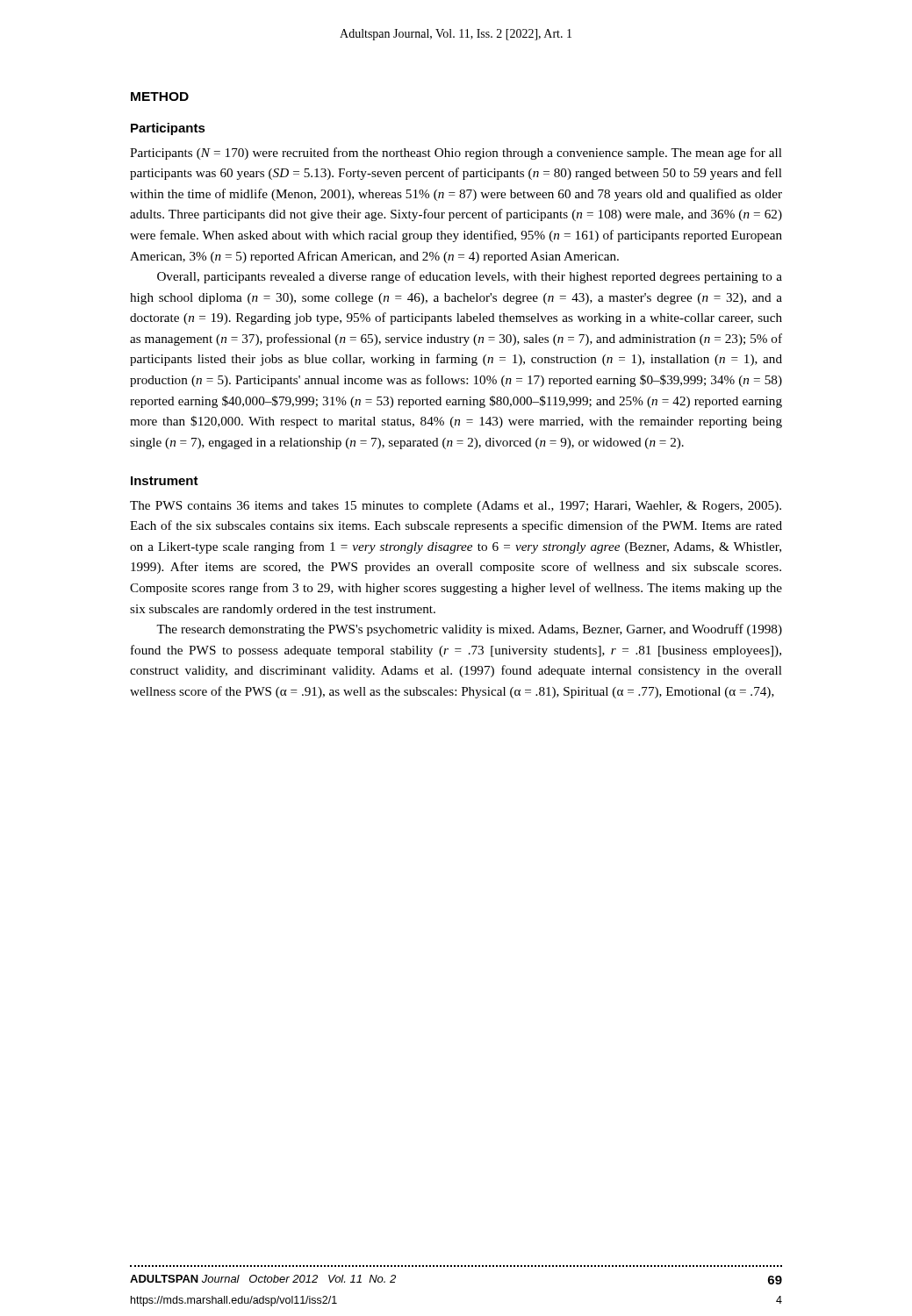Point to the text block starting "Overall, participants revealed a"

[x=456, y=359]
